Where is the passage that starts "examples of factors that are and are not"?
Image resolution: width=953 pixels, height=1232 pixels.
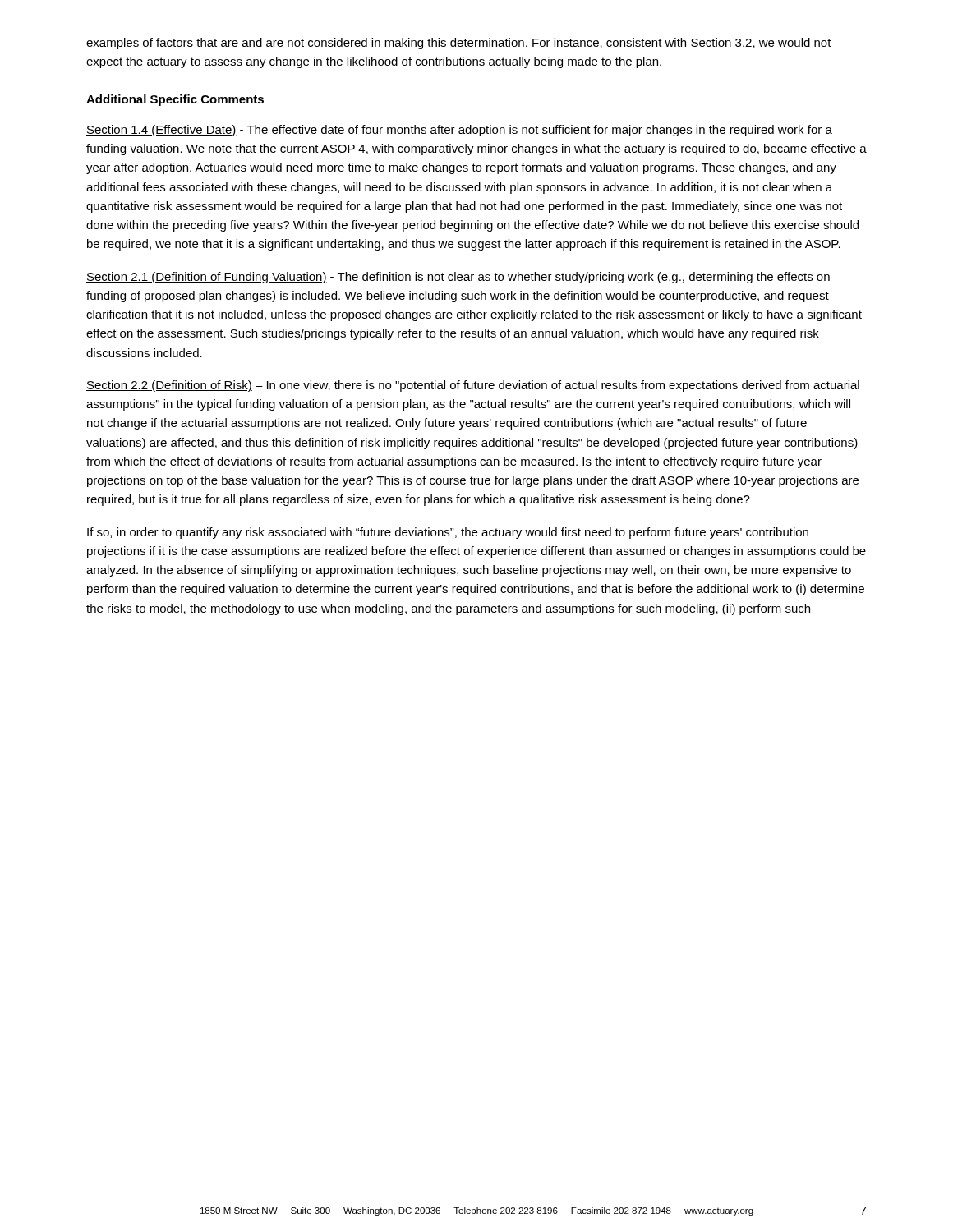(459, 52)
